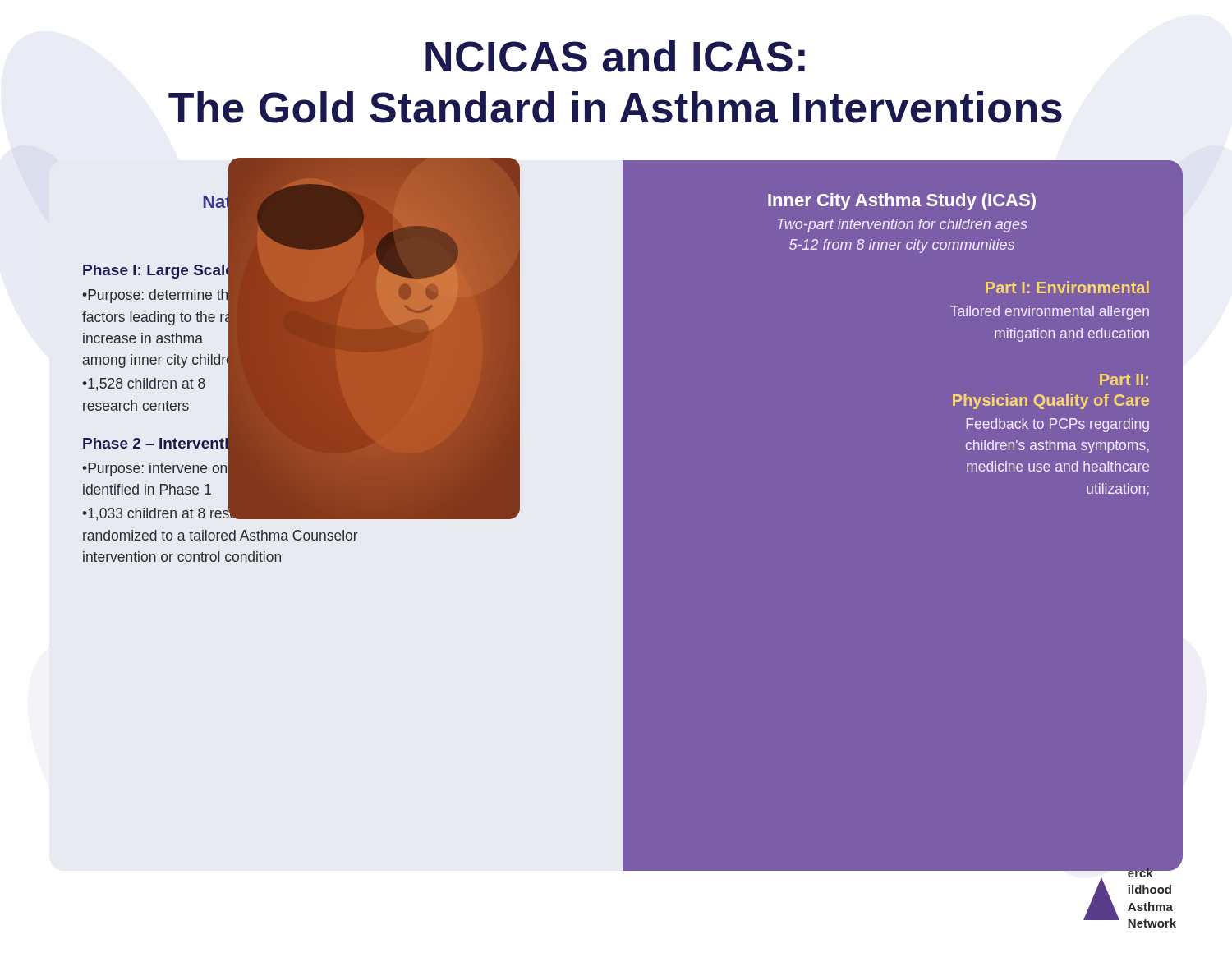Locate the element starting "National Cooperative Inner CityAsthma Study (NCICAS)"
The width and height of the screenshot is (1232, 953).
[337, 214]
